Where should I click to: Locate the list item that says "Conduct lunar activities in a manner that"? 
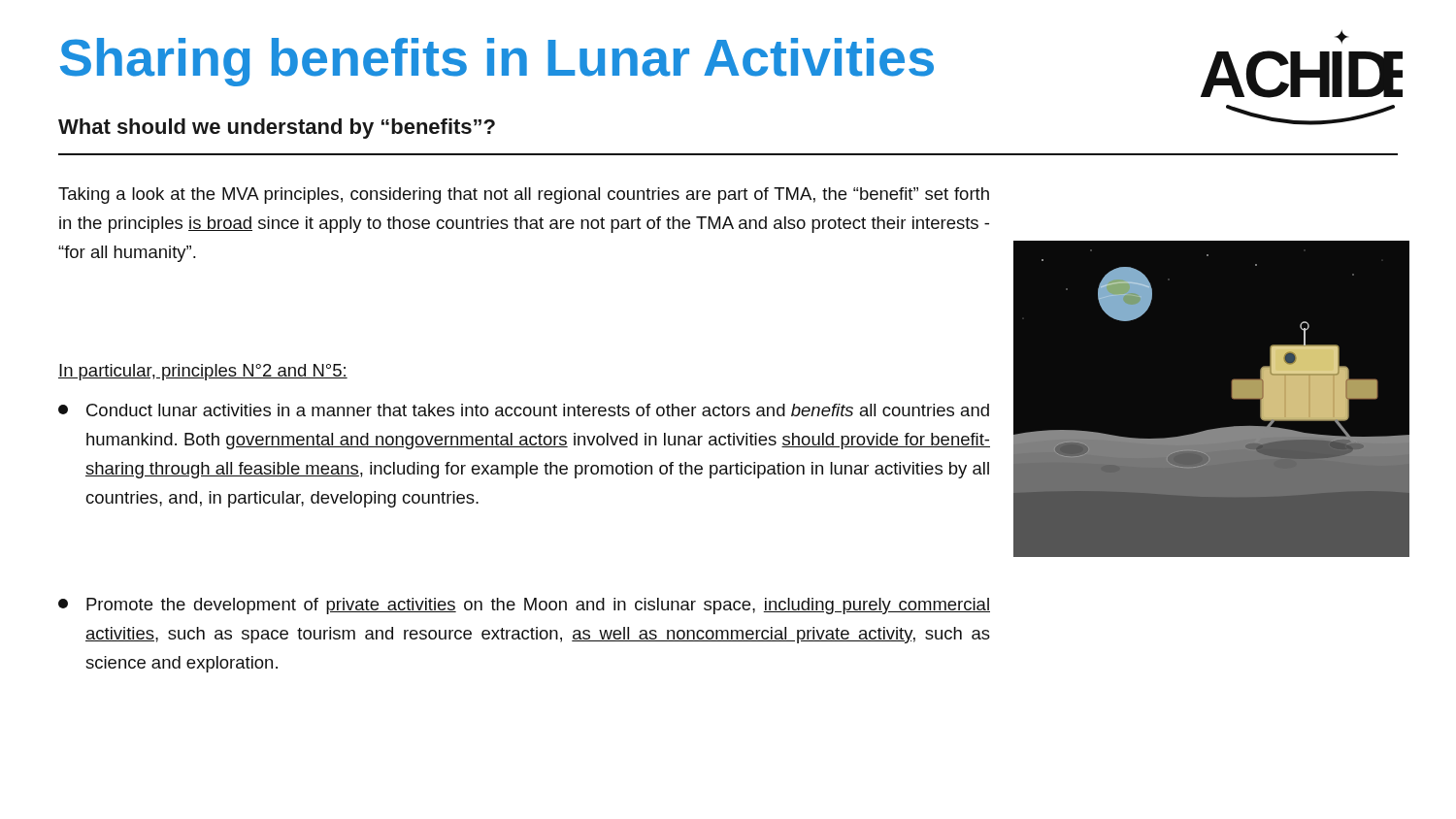click(524, 454)
